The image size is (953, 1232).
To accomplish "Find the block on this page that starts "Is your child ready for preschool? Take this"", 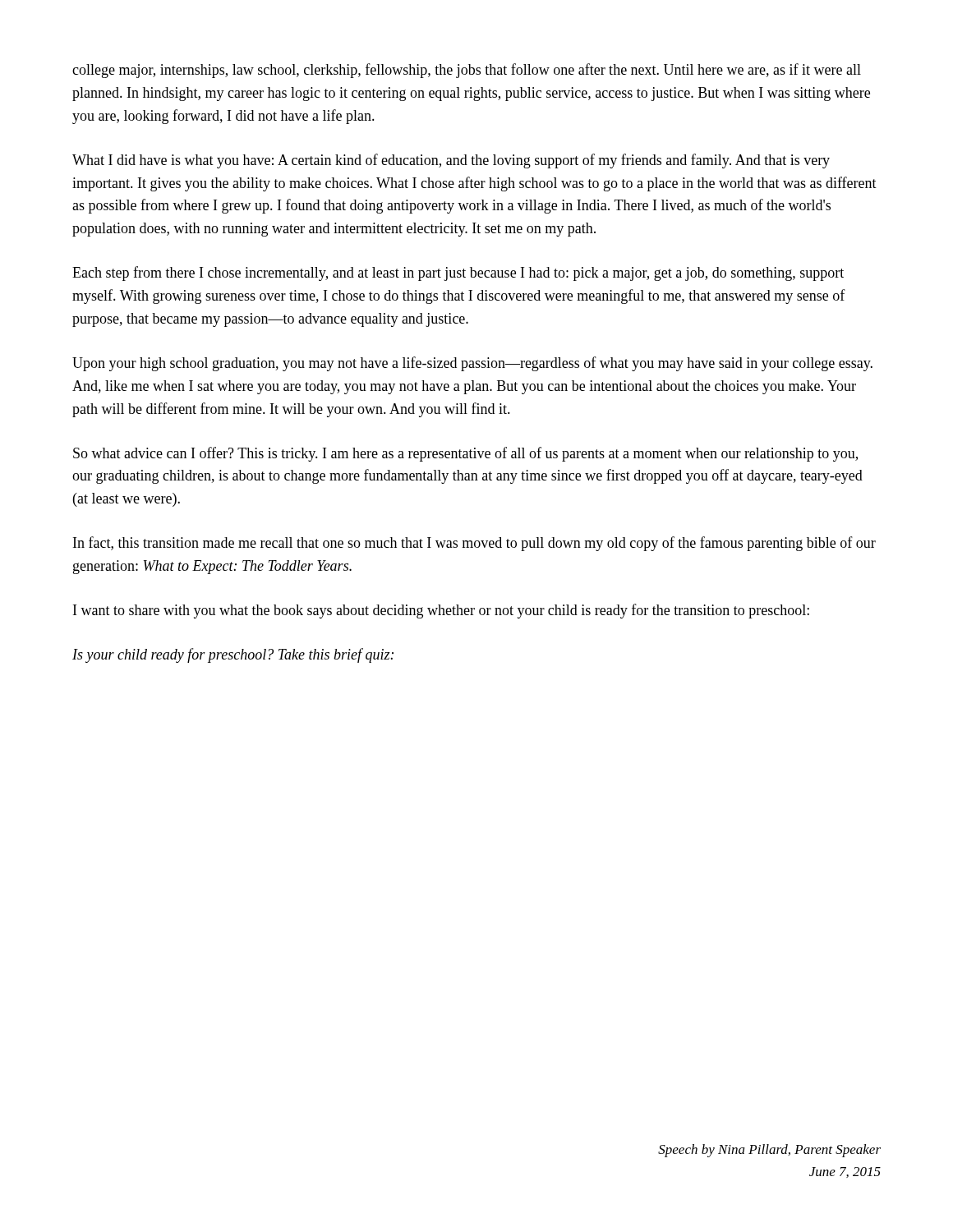I will point(234,654).
